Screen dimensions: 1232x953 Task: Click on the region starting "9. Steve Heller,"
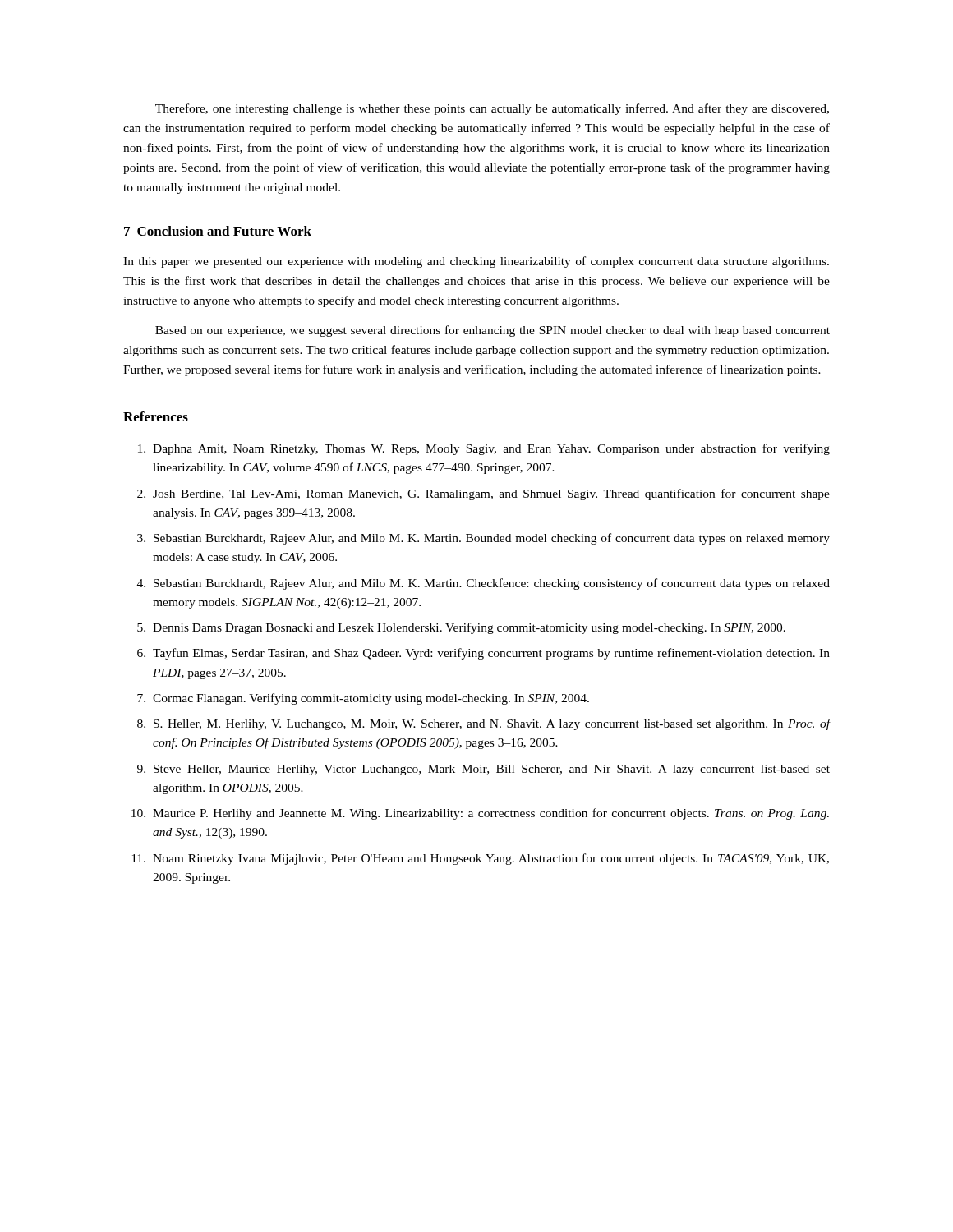tap(476, 778)
